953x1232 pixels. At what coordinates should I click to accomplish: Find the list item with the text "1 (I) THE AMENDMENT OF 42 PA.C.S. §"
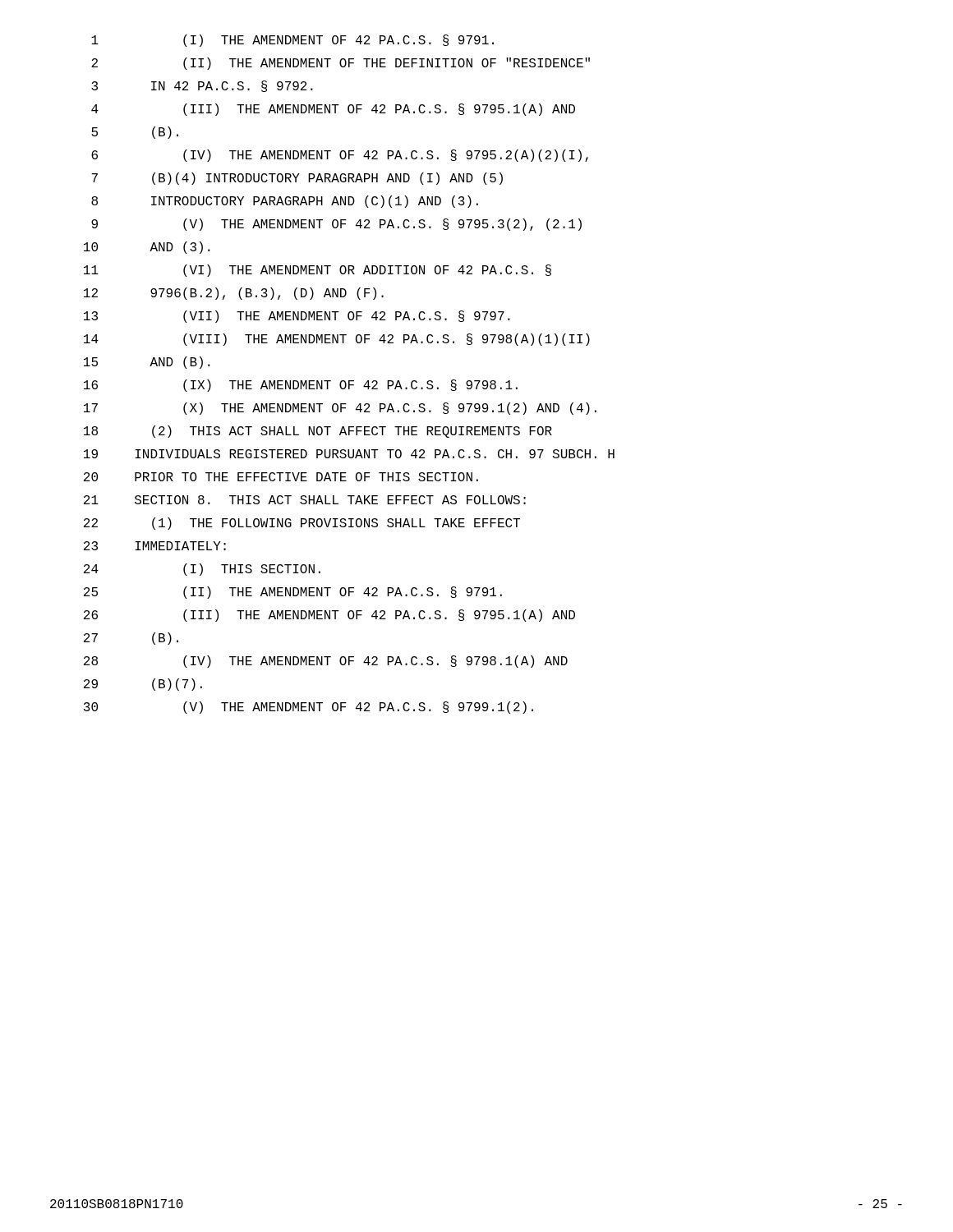(x=476, y=41)
